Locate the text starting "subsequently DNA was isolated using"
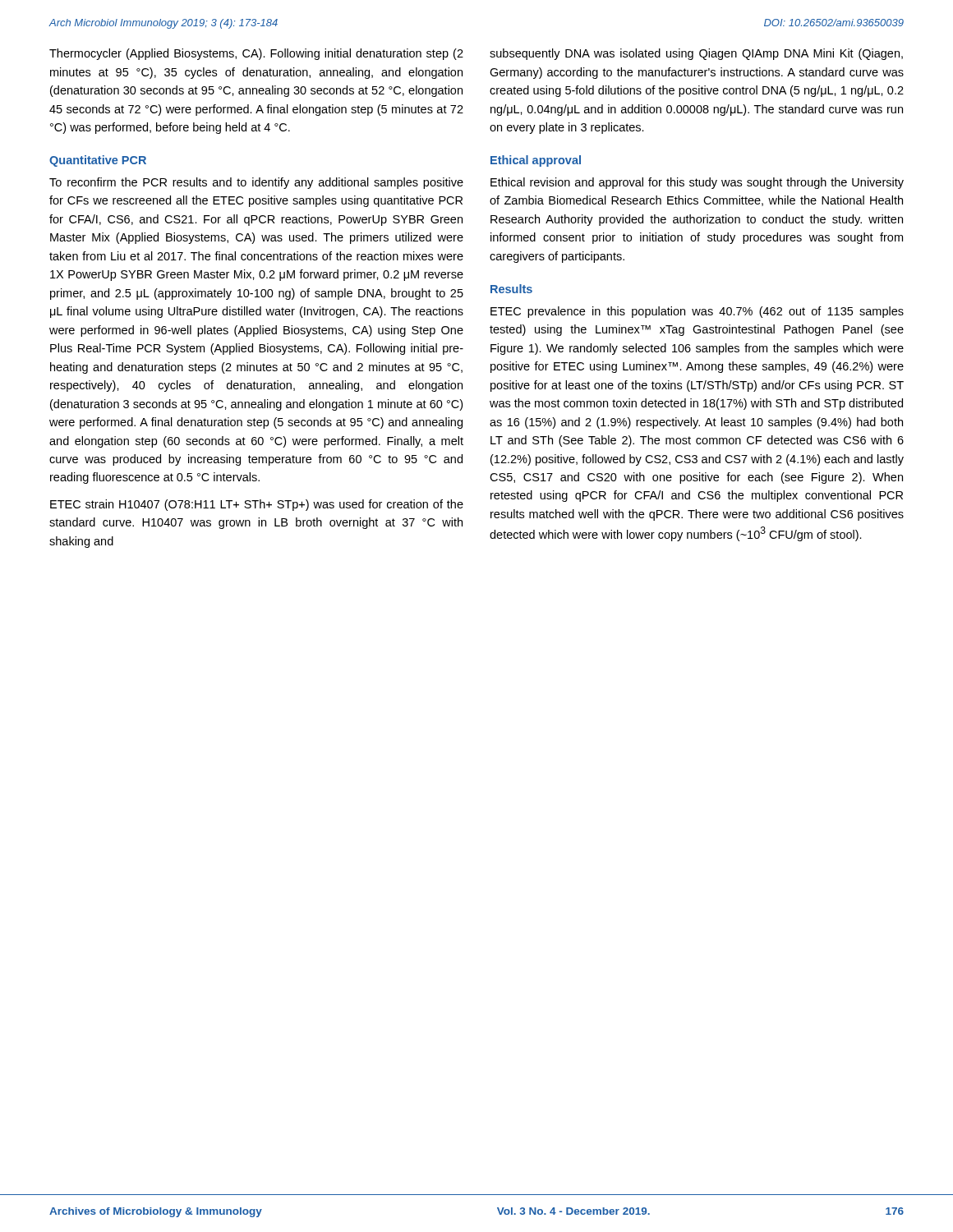 (x=697, y=91)
